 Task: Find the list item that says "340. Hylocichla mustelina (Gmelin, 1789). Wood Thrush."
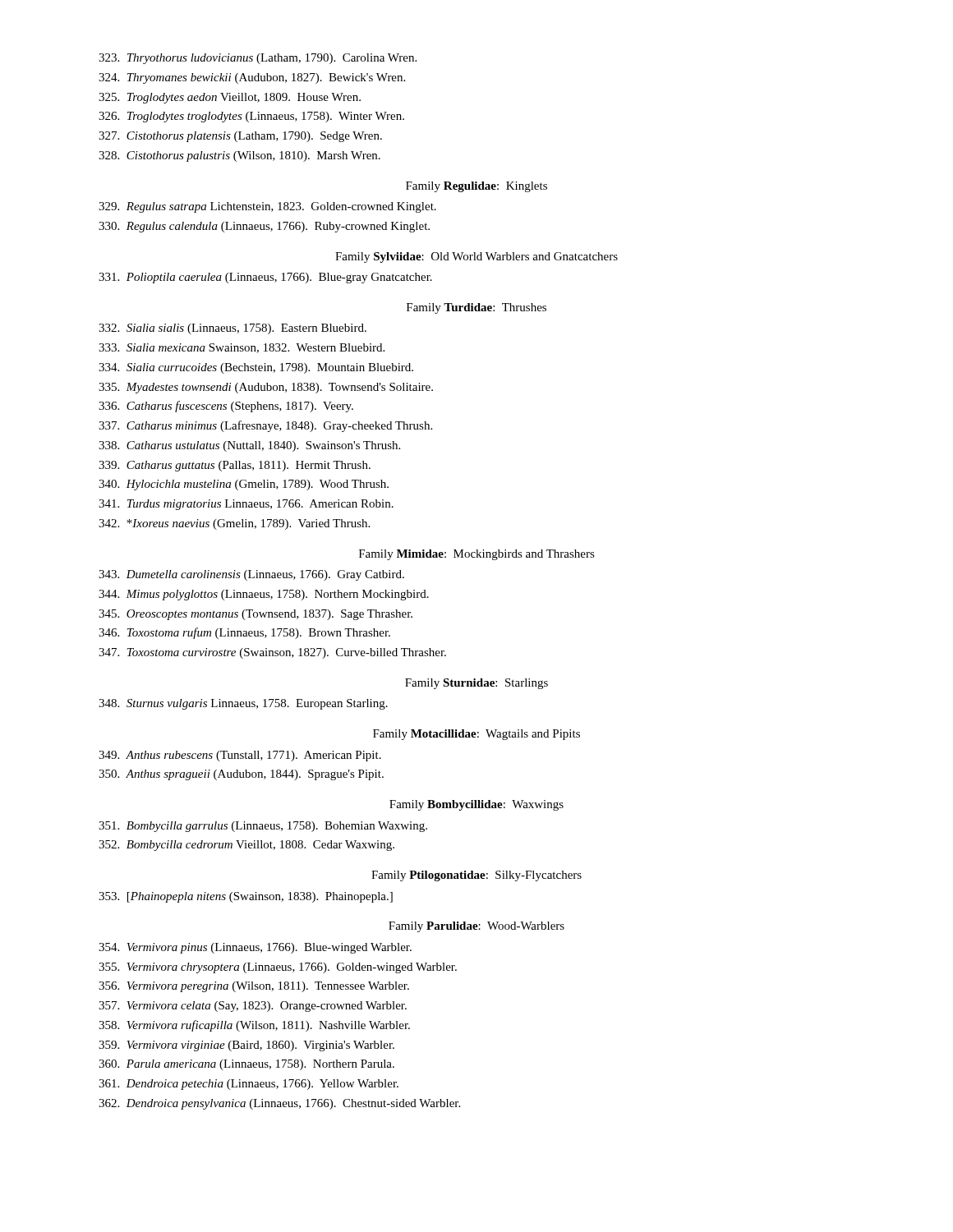(x=244, y=484)
